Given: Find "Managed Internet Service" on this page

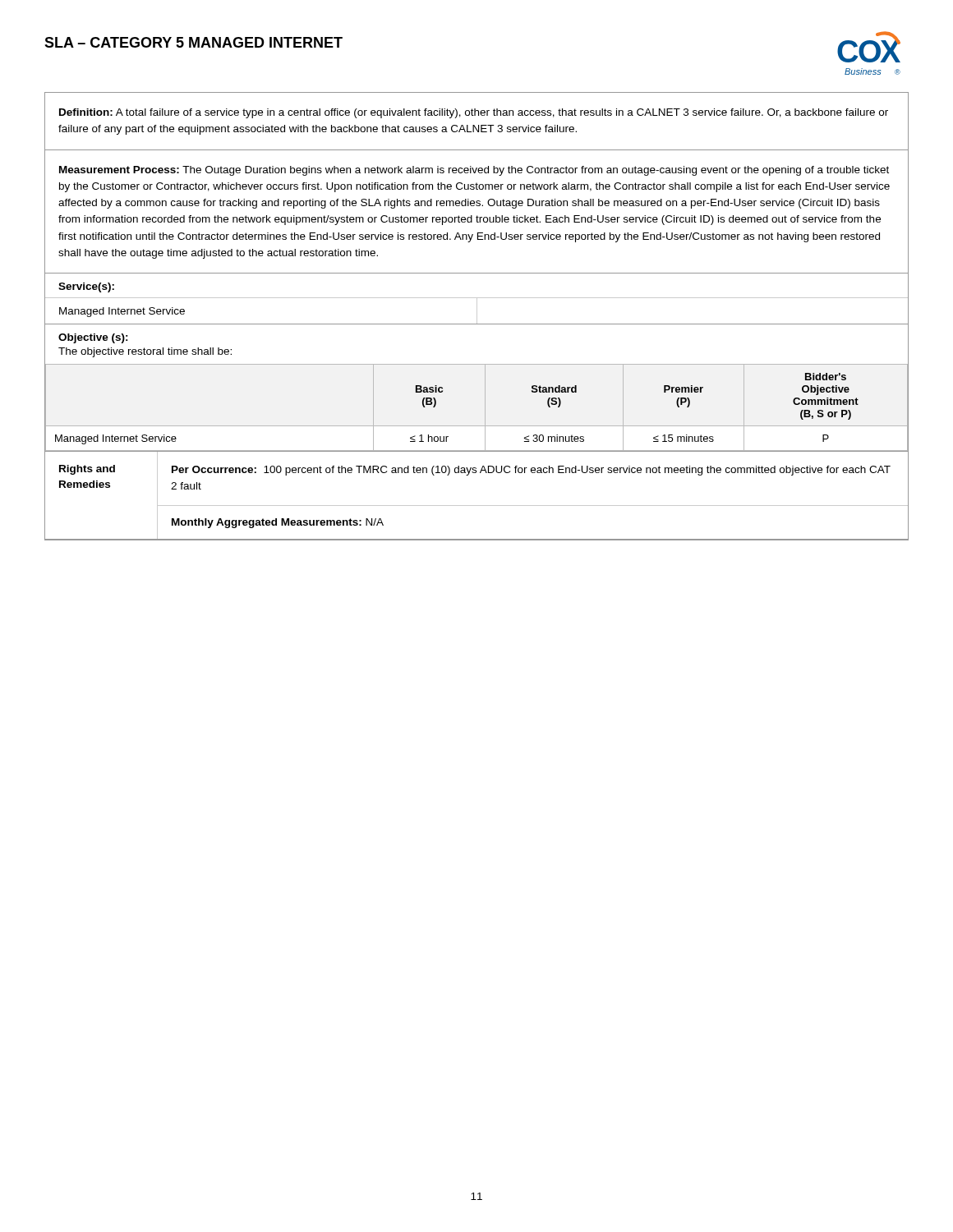Looking at the screenshot, I should pos(122,311).
